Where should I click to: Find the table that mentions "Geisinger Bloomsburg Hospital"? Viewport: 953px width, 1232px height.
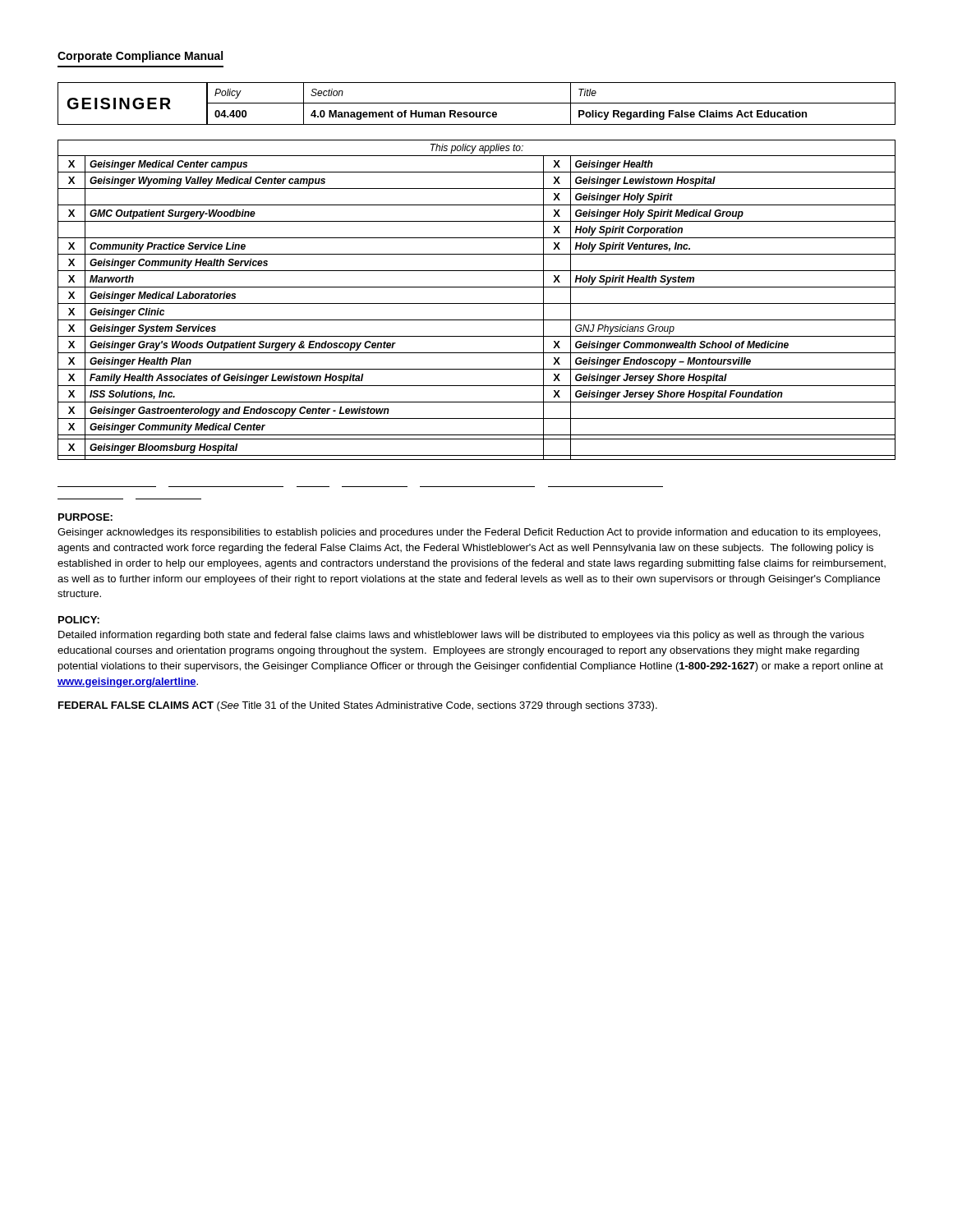(476, 300)
